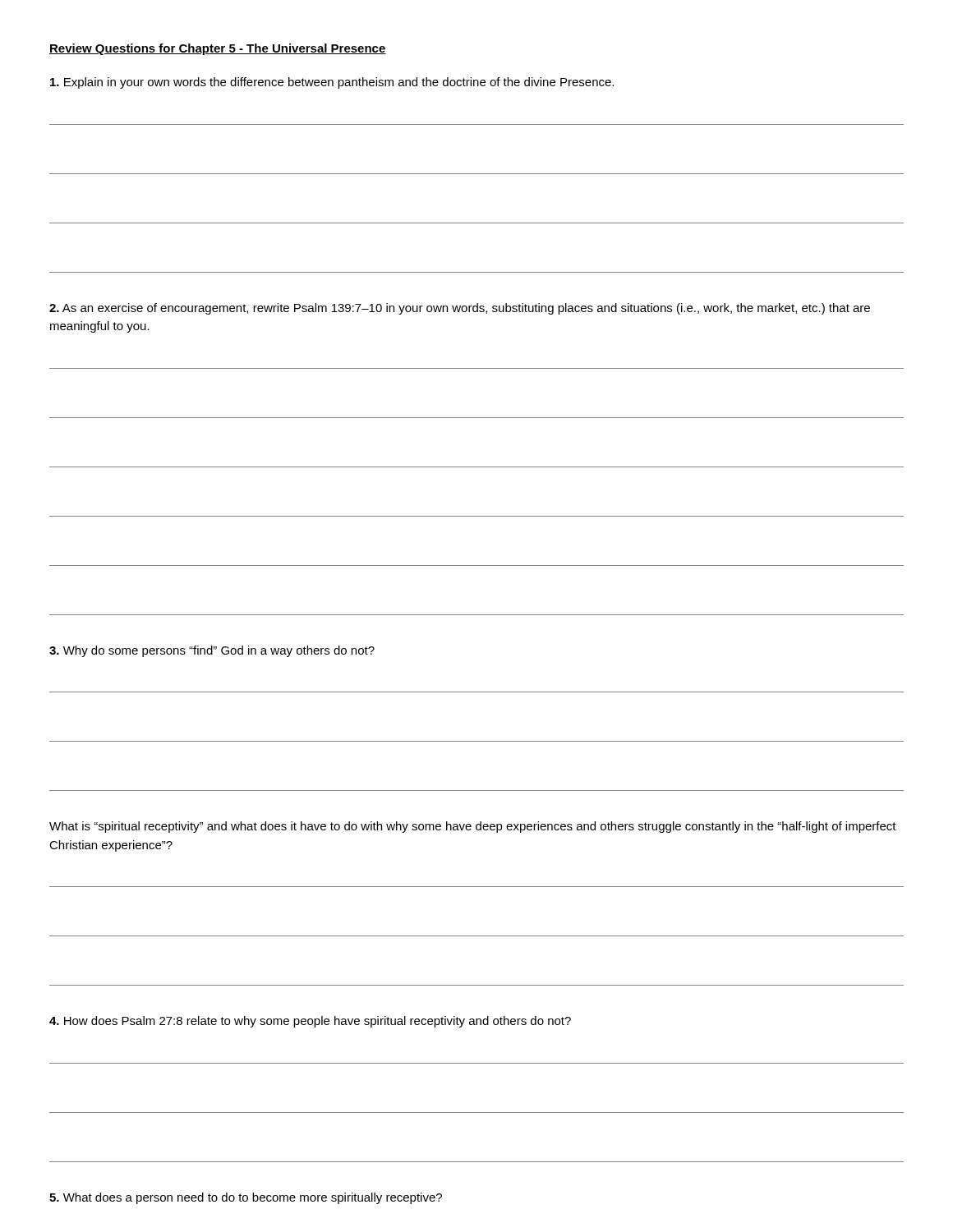Point to the text block starting "3. Why do some"
Screen dimensions: 1232x953
(x=212, y=651)
